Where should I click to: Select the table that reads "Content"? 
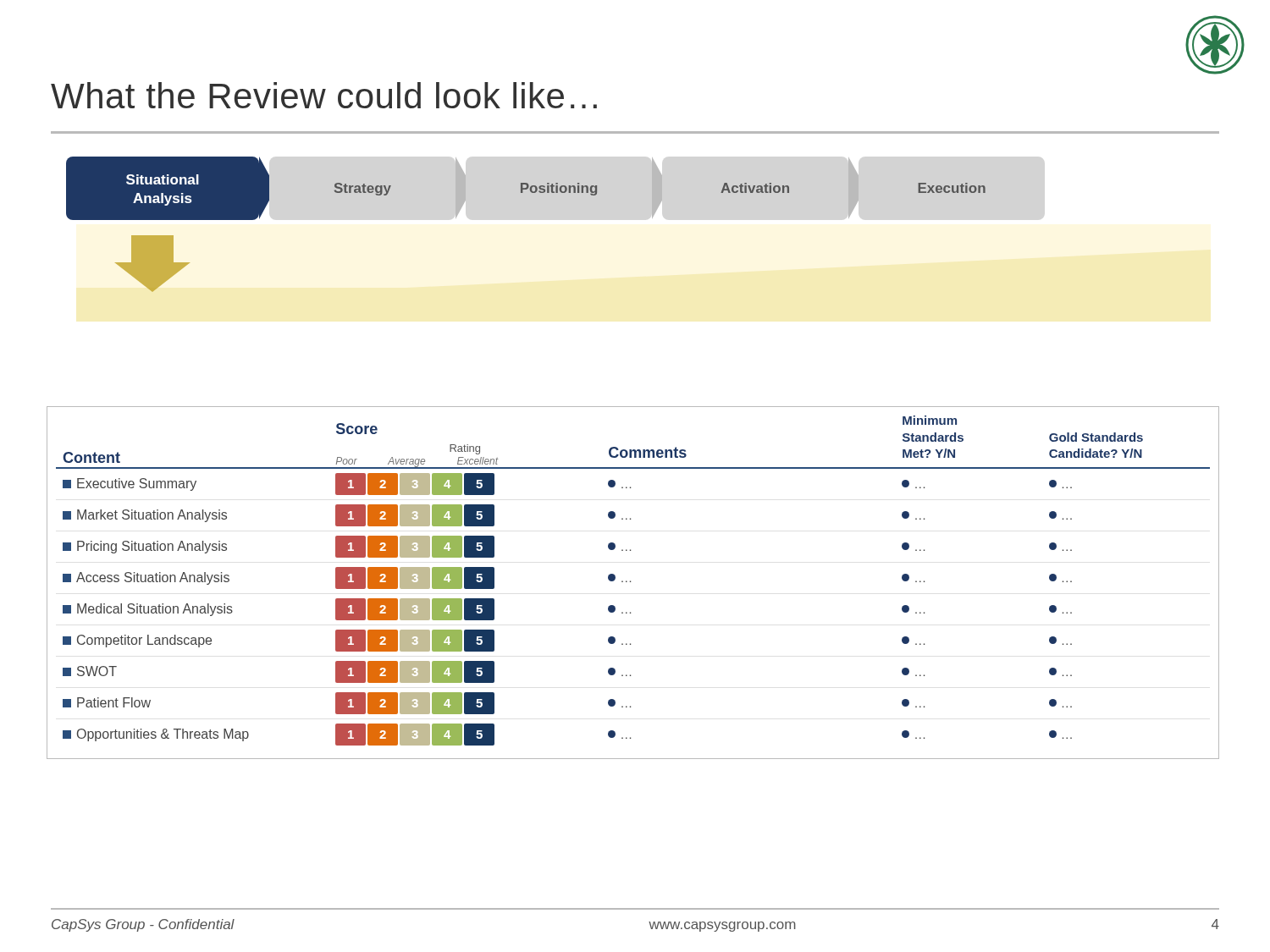(633, 582)
